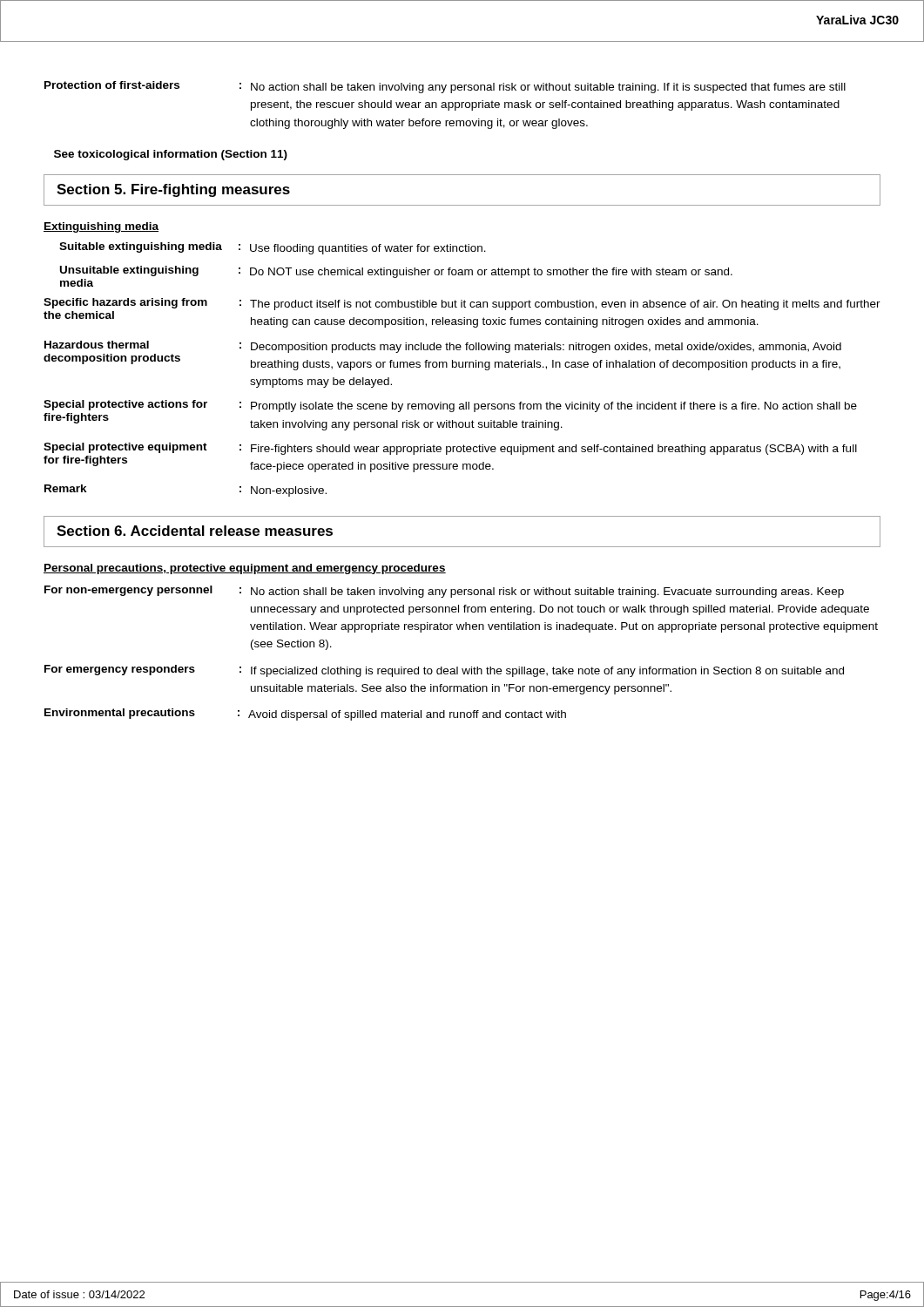Point to the element starting "Environmental precautions : Avoid dispersal of spilled"

click(x=462, y=715)
